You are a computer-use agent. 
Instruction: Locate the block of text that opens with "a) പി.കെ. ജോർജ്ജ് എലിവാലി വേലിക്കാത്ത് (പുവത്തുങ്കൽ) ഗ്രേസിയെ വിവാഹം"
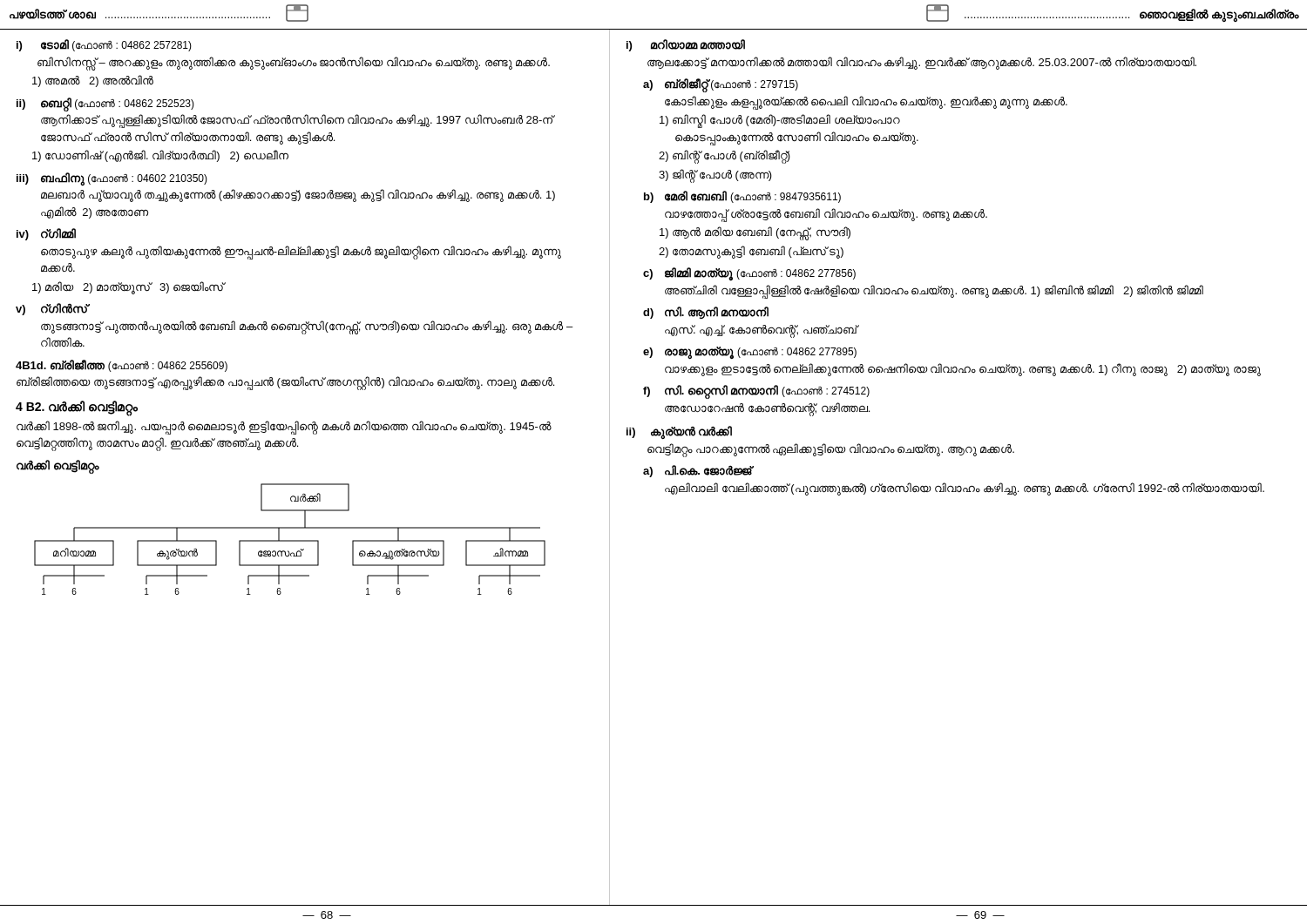(x=967, y=479)
